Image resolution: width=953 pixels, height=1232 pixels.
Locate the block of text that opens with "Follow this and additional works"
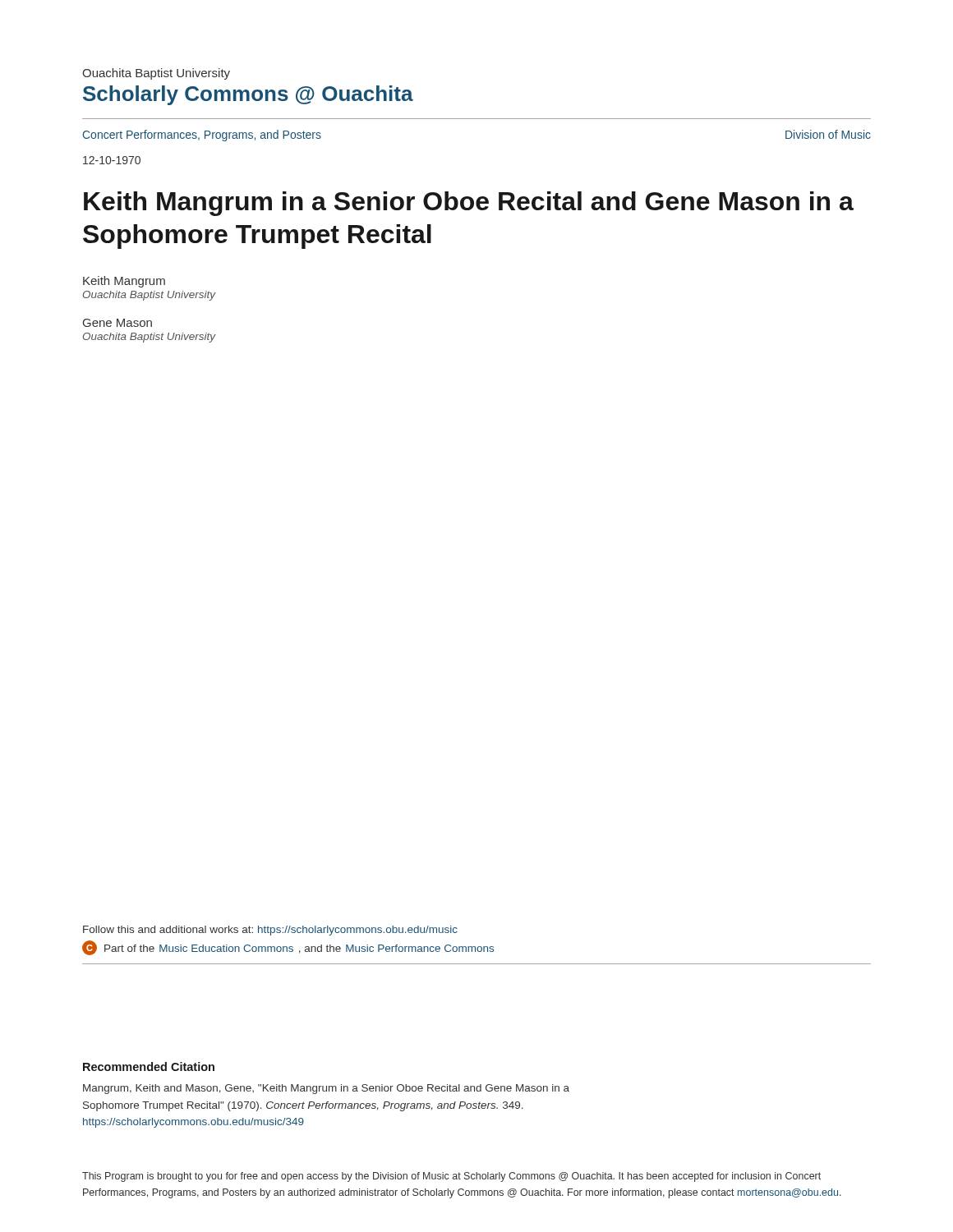pyautogui.click(x=270, y=929)
